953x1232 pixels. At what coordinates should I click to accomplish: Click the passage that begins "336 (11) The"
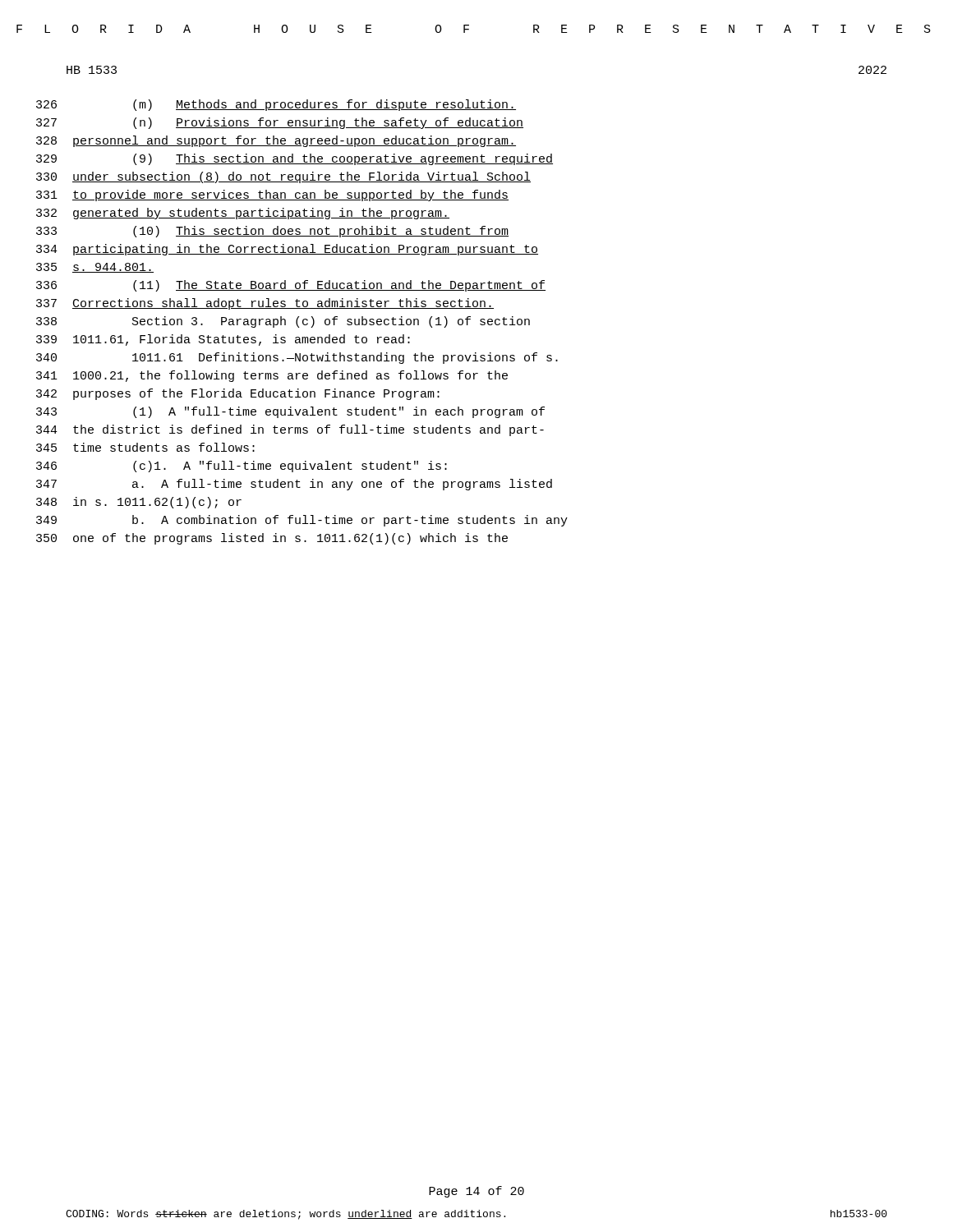coord(476,286)
